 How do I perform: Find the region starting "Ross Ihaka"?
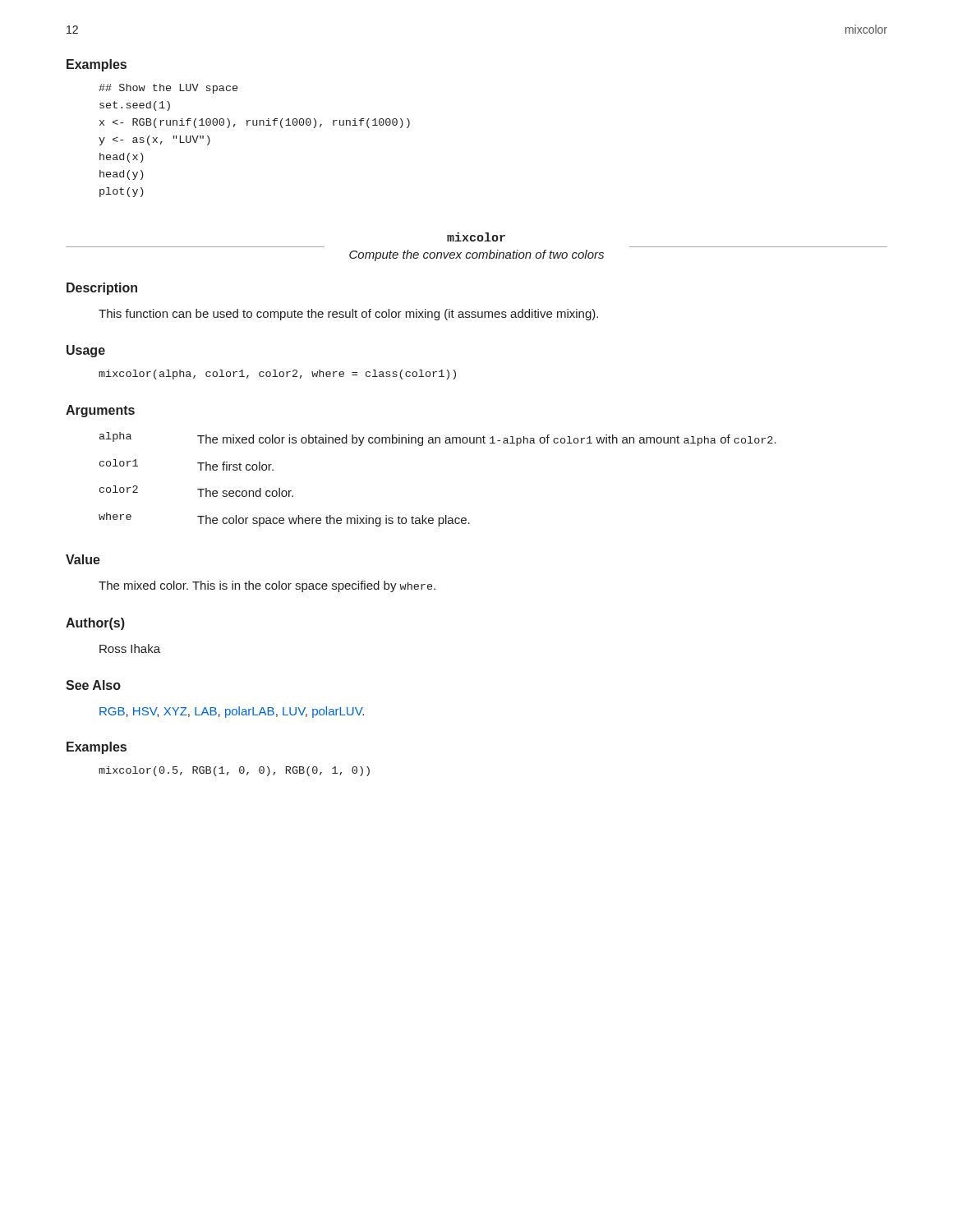[x=129, y=649]
